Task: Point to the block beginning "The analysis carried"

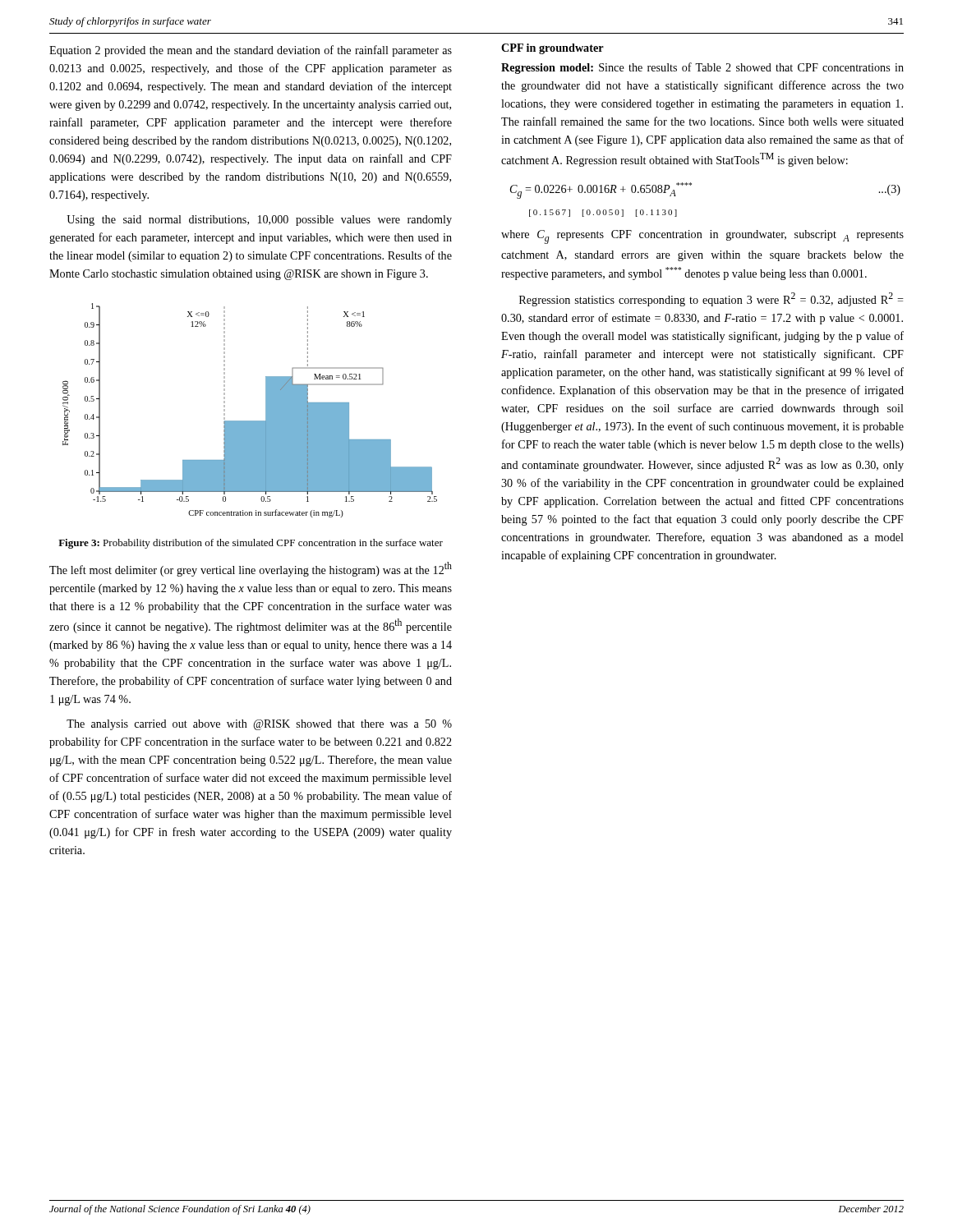Action: point(251,787)
